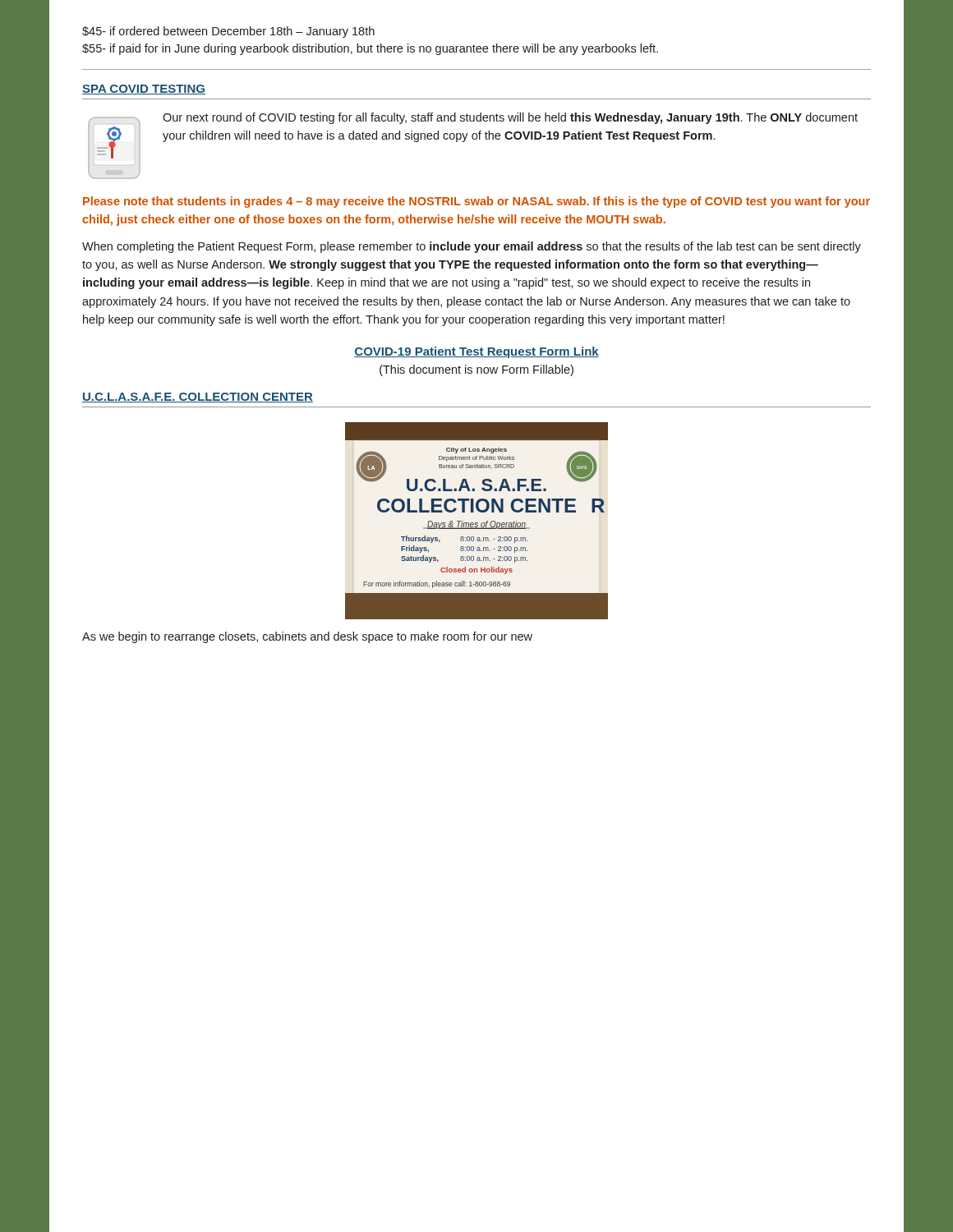This screenshot has height=1232, width=953.
Task: Click on the illustration
Action: tap(115, 148)
